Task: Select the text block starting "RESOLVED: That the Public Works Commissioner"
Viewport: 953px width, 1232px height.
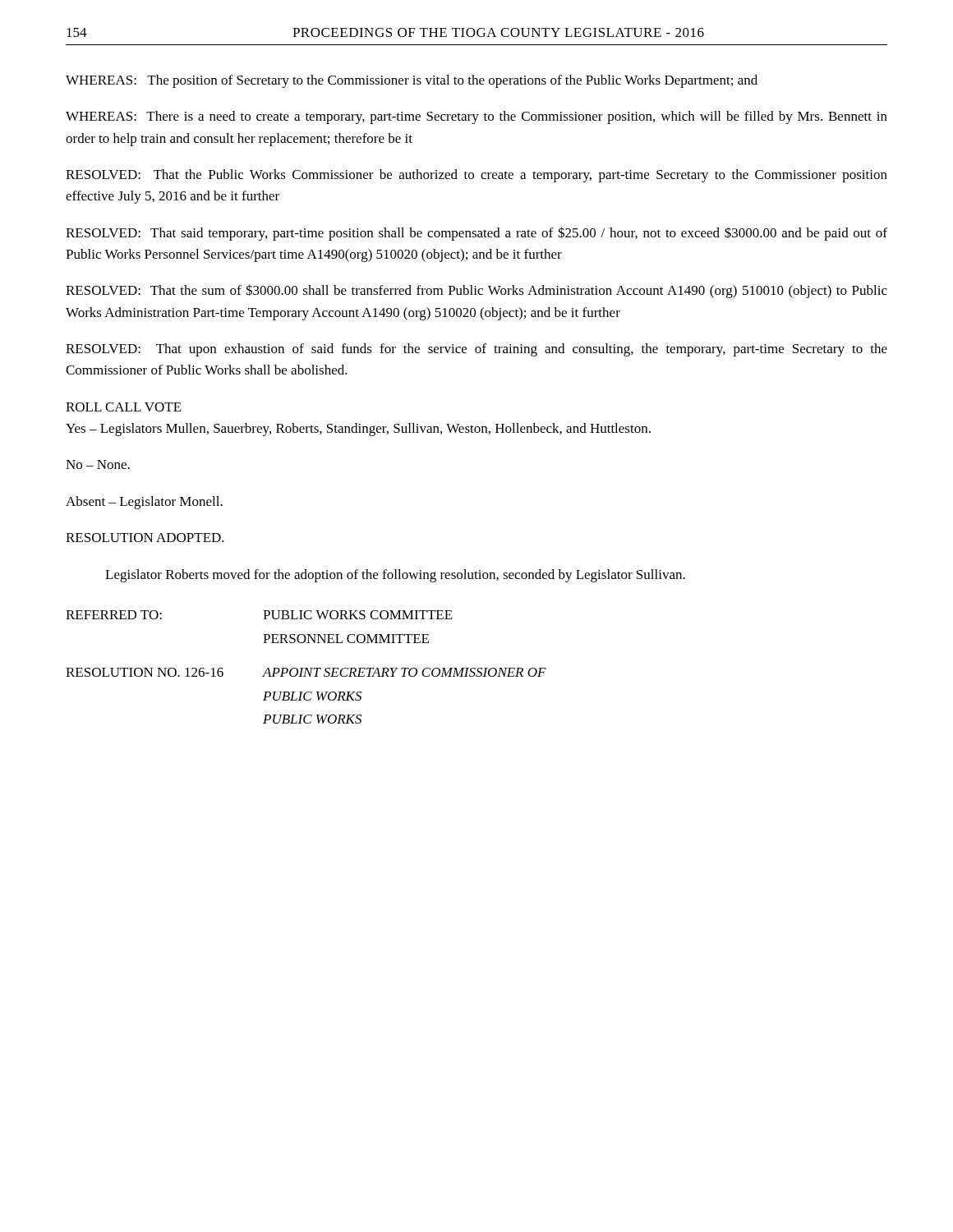Action: (476, 185)
